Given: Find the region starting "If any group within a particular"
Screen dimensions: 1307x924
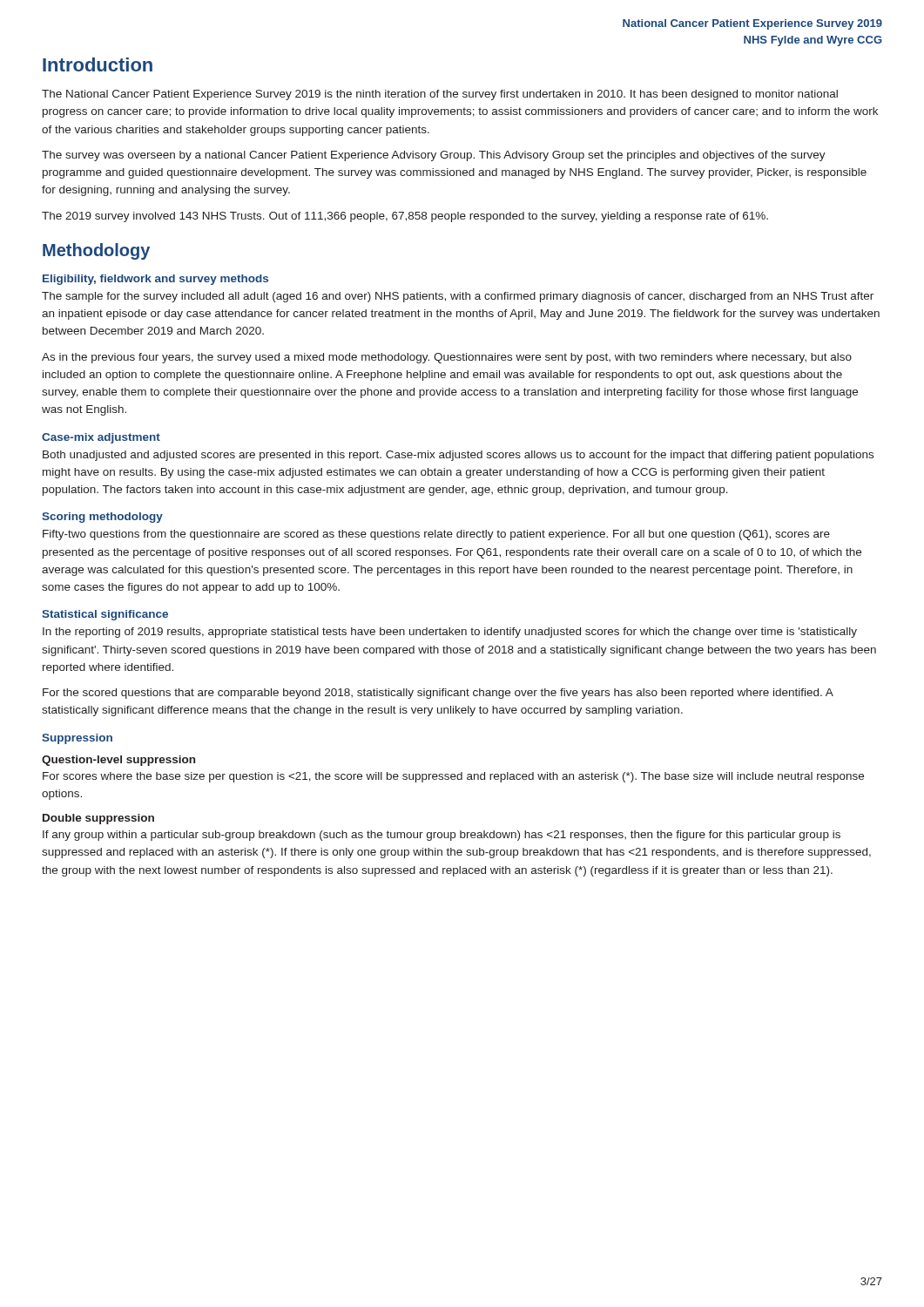Looking at the screenshot, I should coord(462,852).
